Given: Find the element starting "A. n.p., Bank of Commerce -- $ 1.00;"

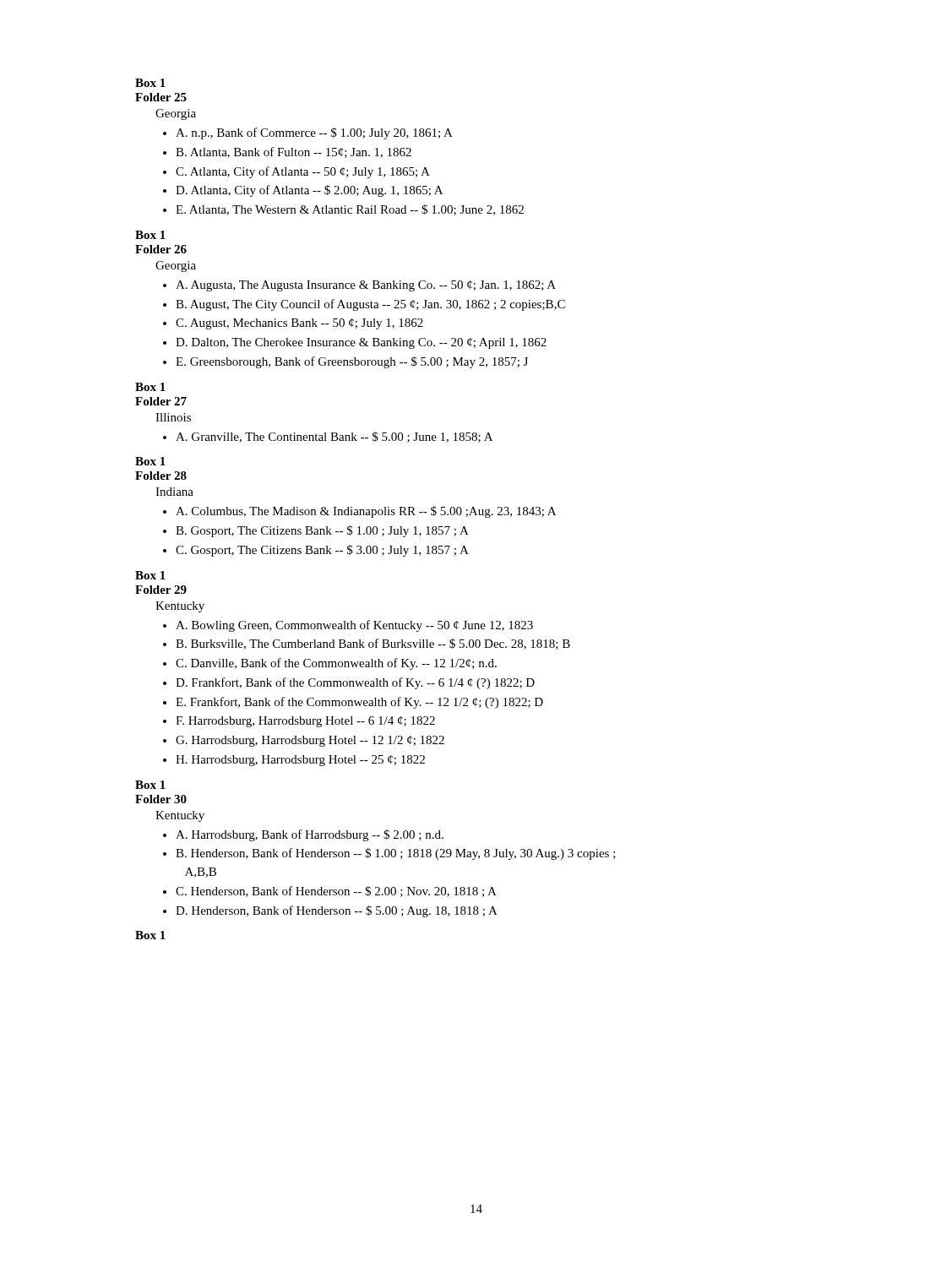Looking at the screenshot, I should point(314,133).
